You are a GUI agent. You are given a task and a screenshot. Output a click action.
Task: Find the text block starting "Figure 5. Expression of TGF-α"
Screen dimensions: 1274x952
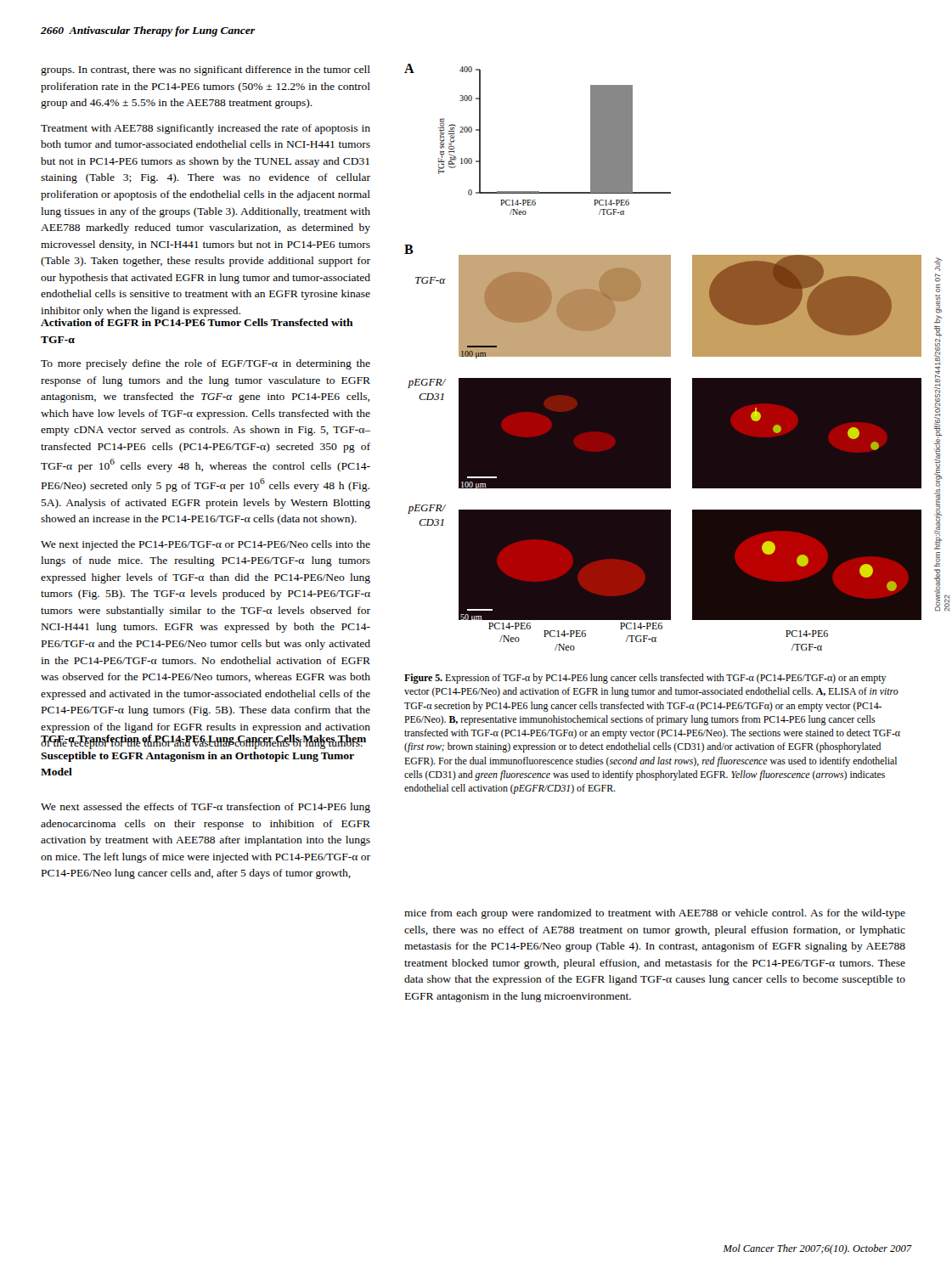click(x=652, y=733)
